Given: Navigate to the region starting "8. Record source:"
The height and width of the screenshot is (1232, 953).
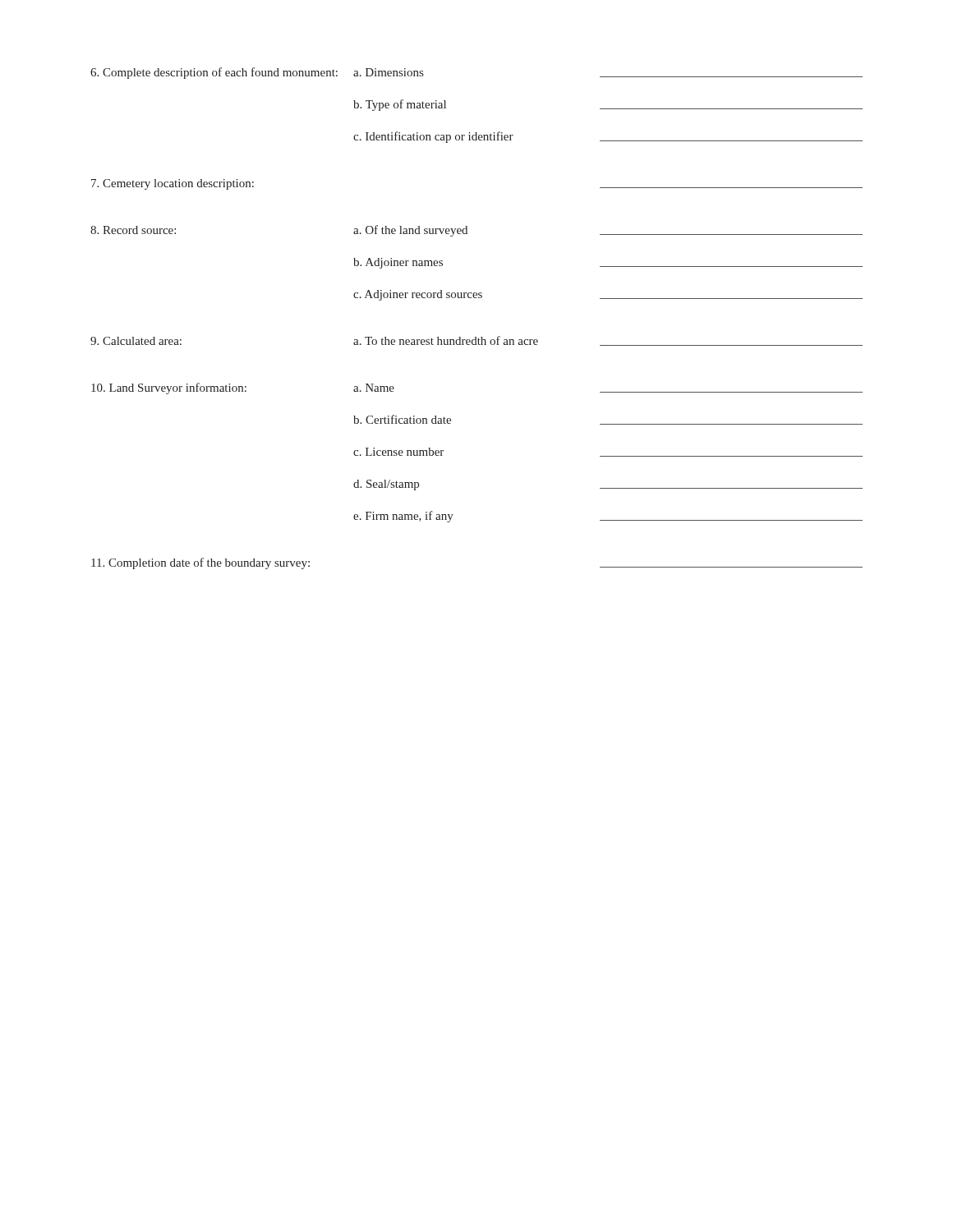Looking at the screenshot, I should (x=476, y=230).
